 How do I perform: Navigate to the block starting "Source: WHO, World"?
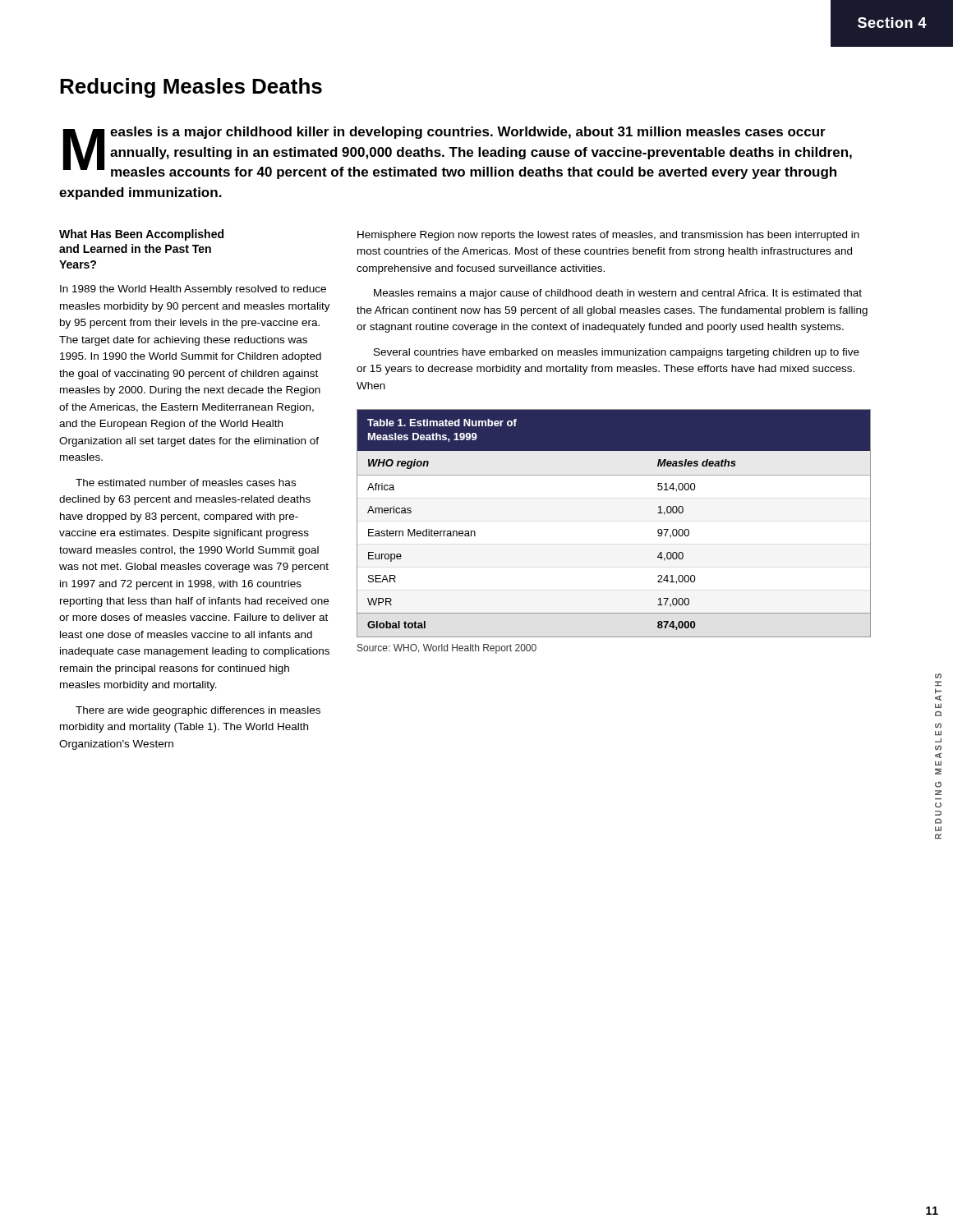(x=447, y=648)
